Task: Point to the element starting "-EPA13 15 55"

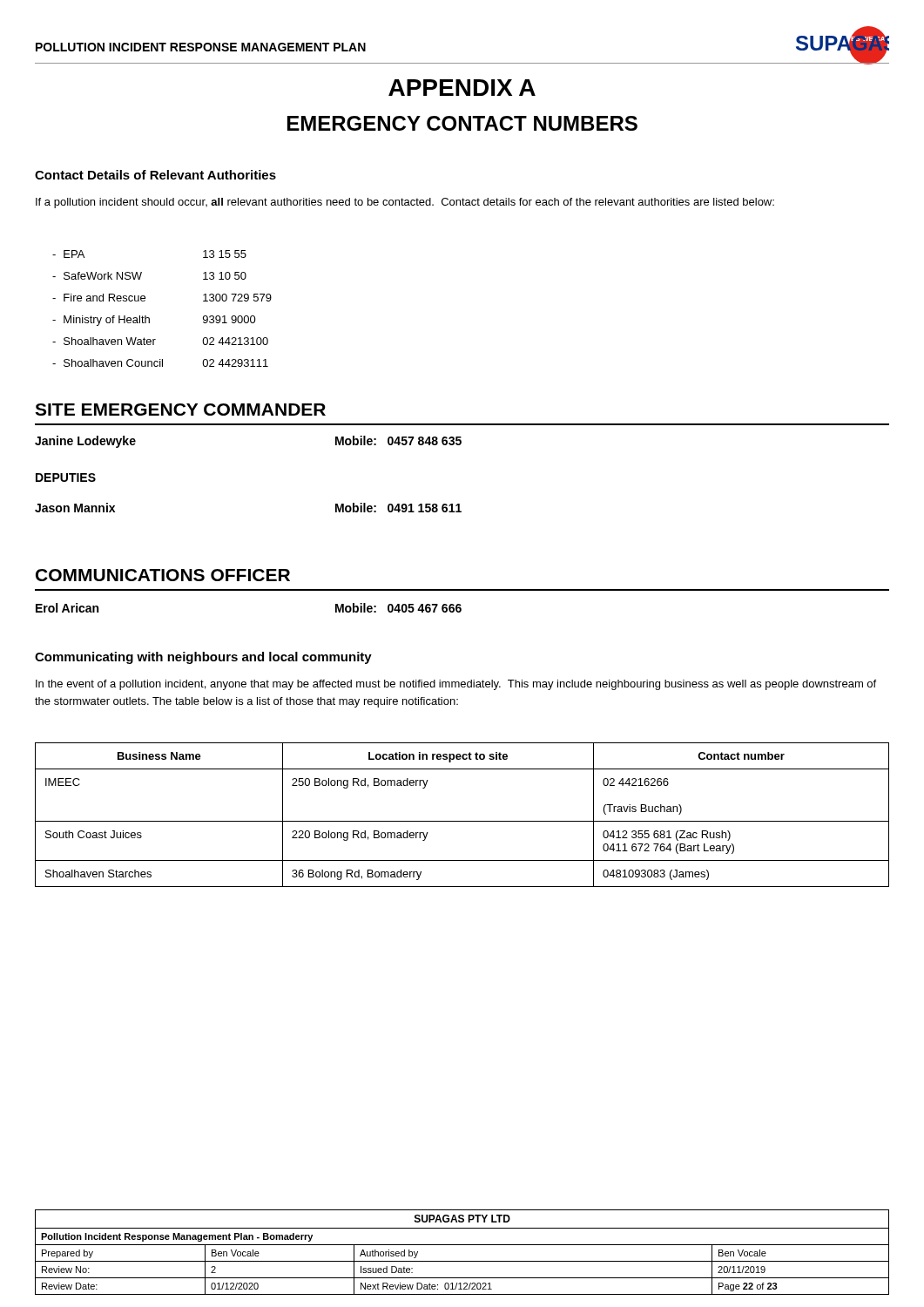Action: tap(67, 254)
